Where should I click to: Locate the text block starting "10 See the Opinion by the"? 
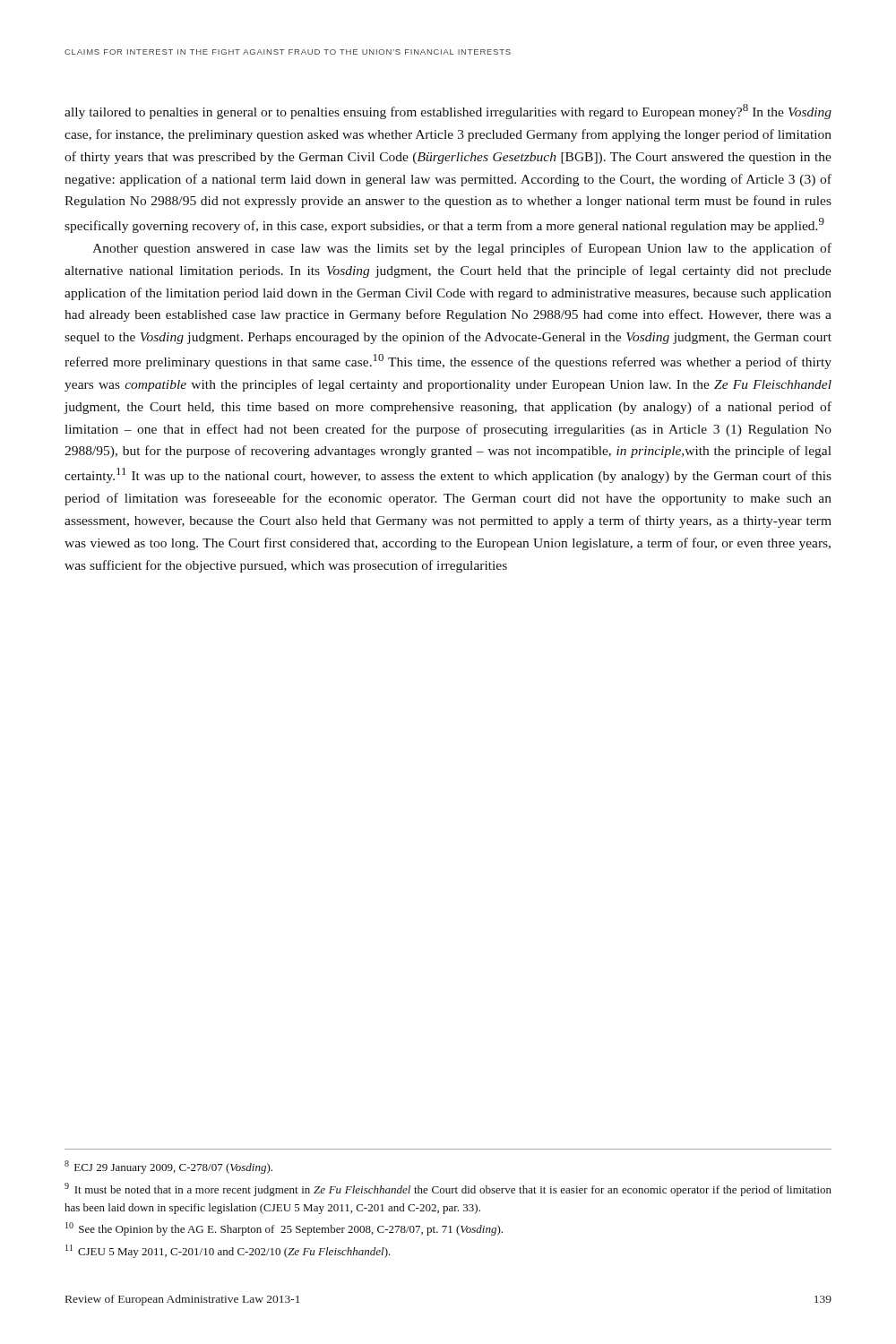284,1228
